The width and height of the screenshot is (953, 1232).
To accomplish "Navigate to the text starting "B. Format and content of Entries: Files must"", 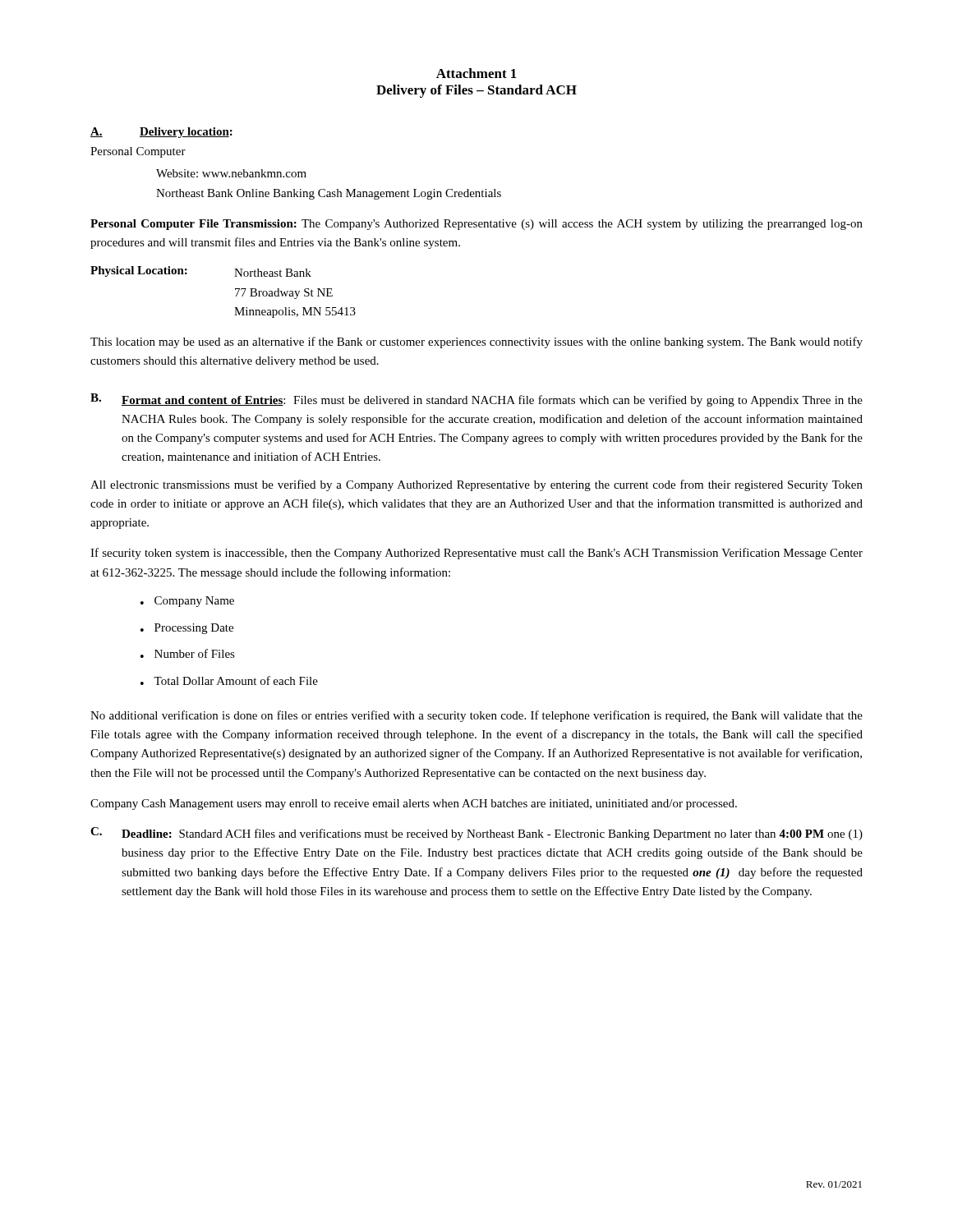I will coord(476,429).
